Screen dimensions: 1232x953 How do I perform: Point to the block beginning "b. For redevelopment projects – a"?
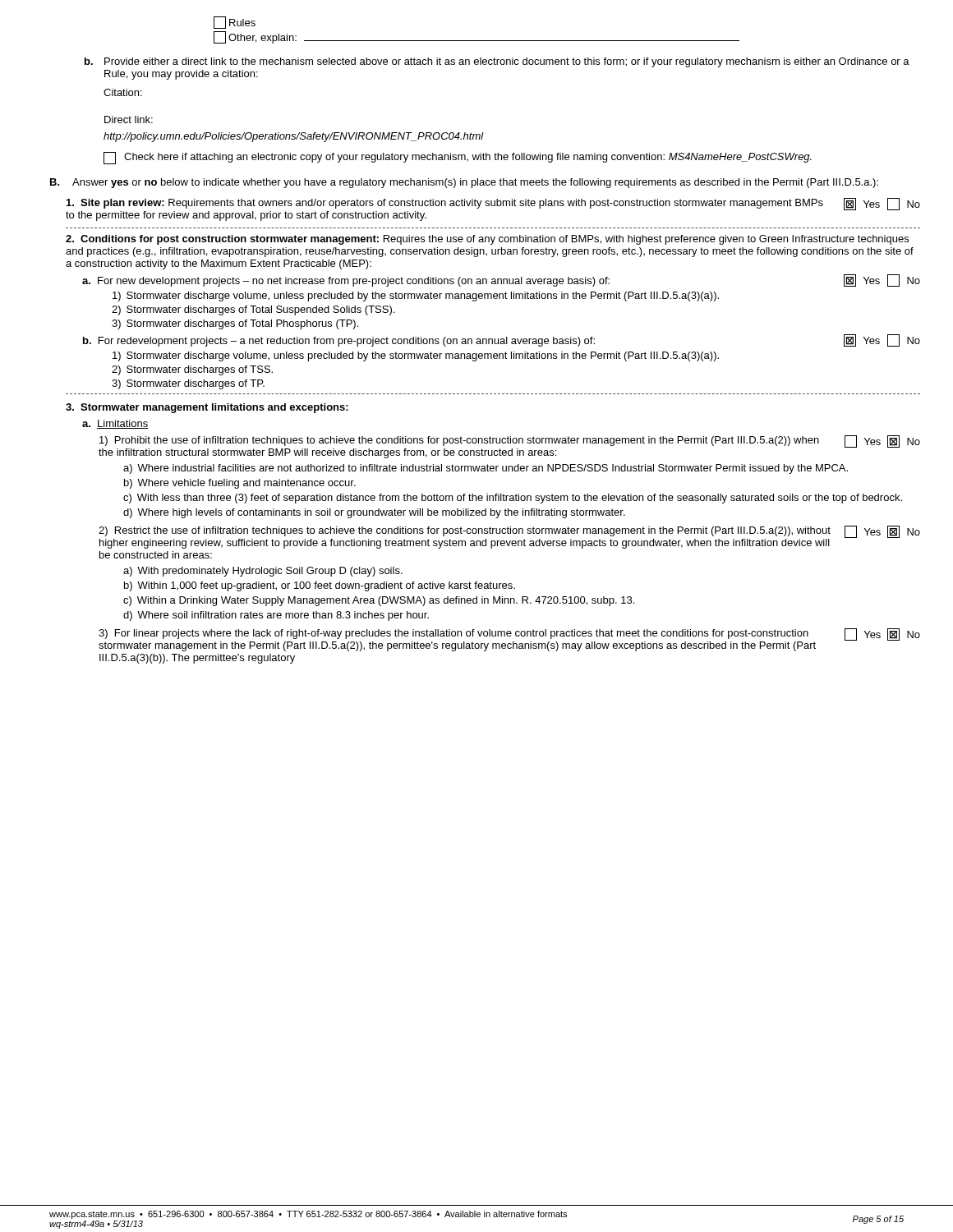click(501, 340)
